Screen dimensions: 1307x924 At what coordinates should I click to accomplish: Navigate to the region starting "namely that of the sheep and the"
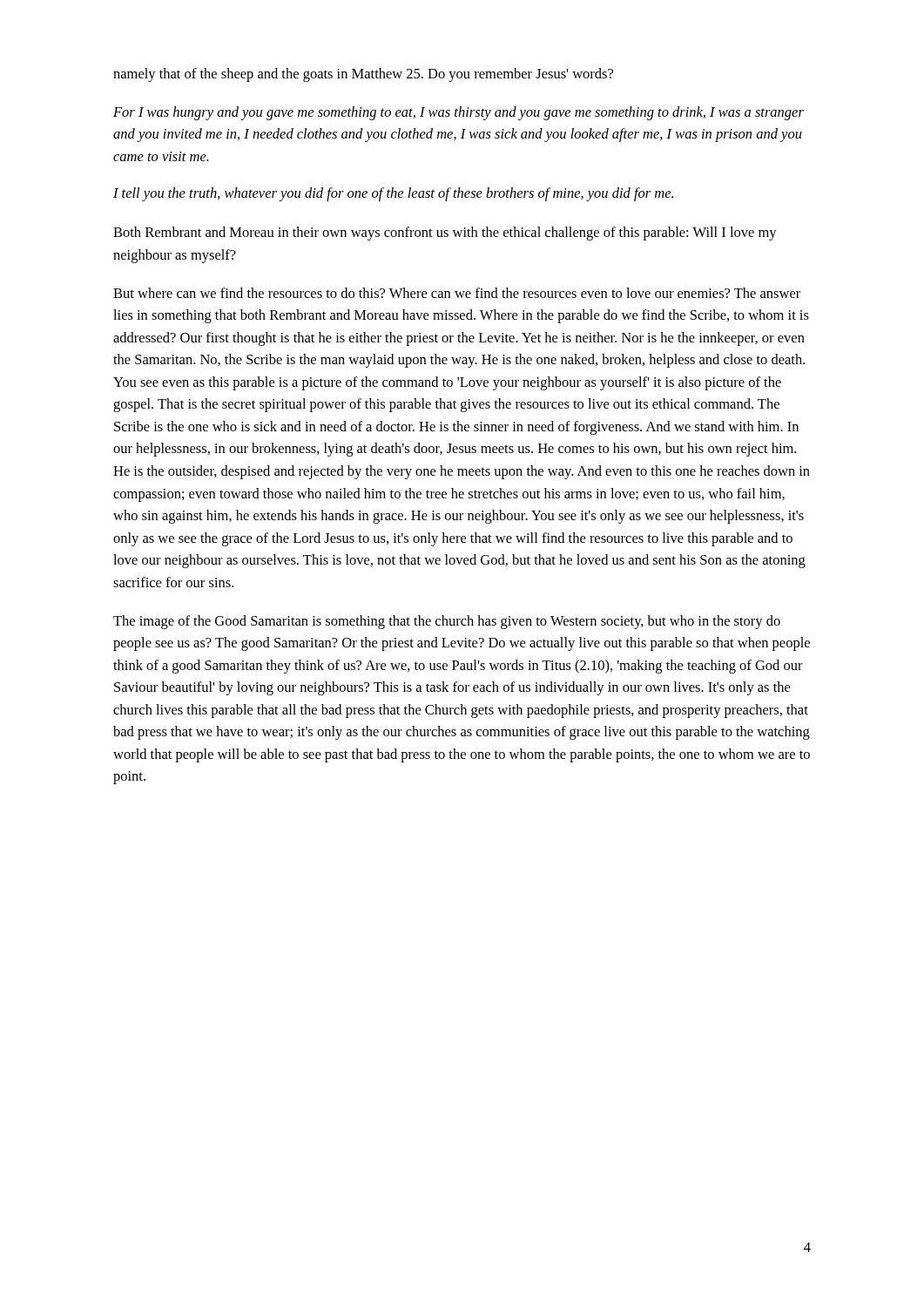click(364, 74)
